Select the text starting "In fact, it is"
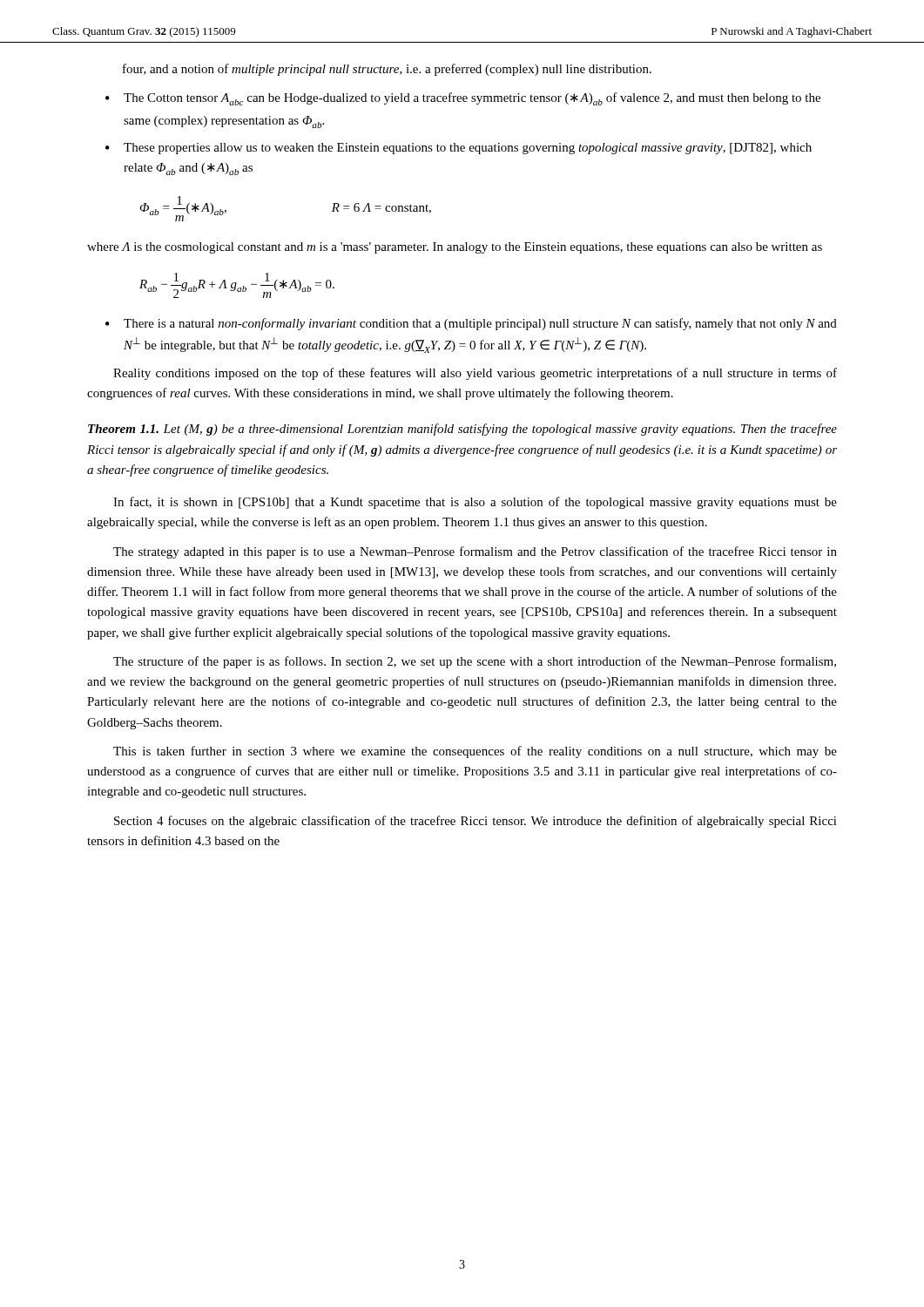This screenshot has height=1307, width=924. [x=462, y=513]
